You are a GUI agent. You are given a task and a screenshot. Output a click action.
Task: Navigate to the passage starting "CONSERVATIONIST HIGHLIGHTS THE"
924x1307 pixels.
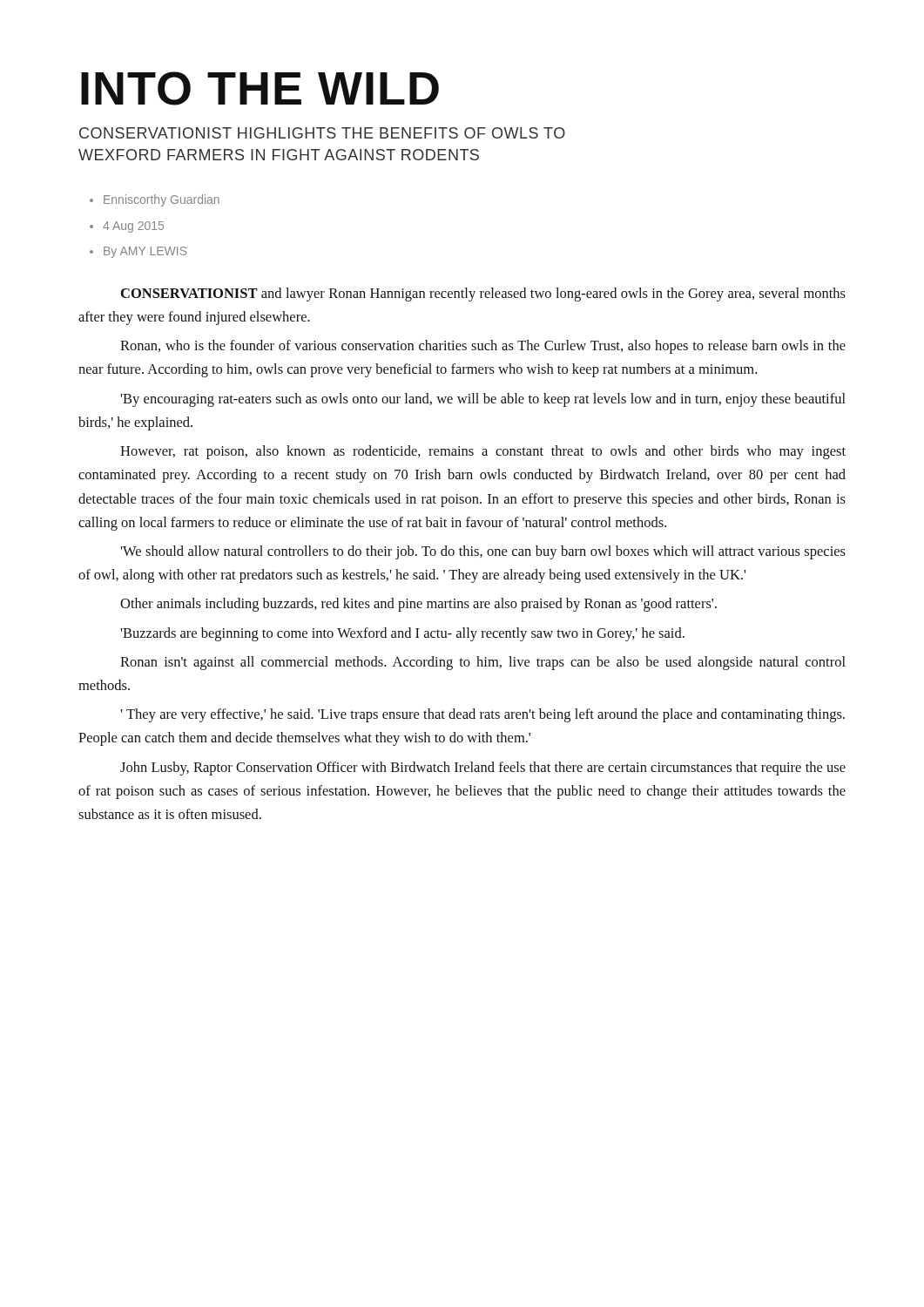(x=462, y=144)
